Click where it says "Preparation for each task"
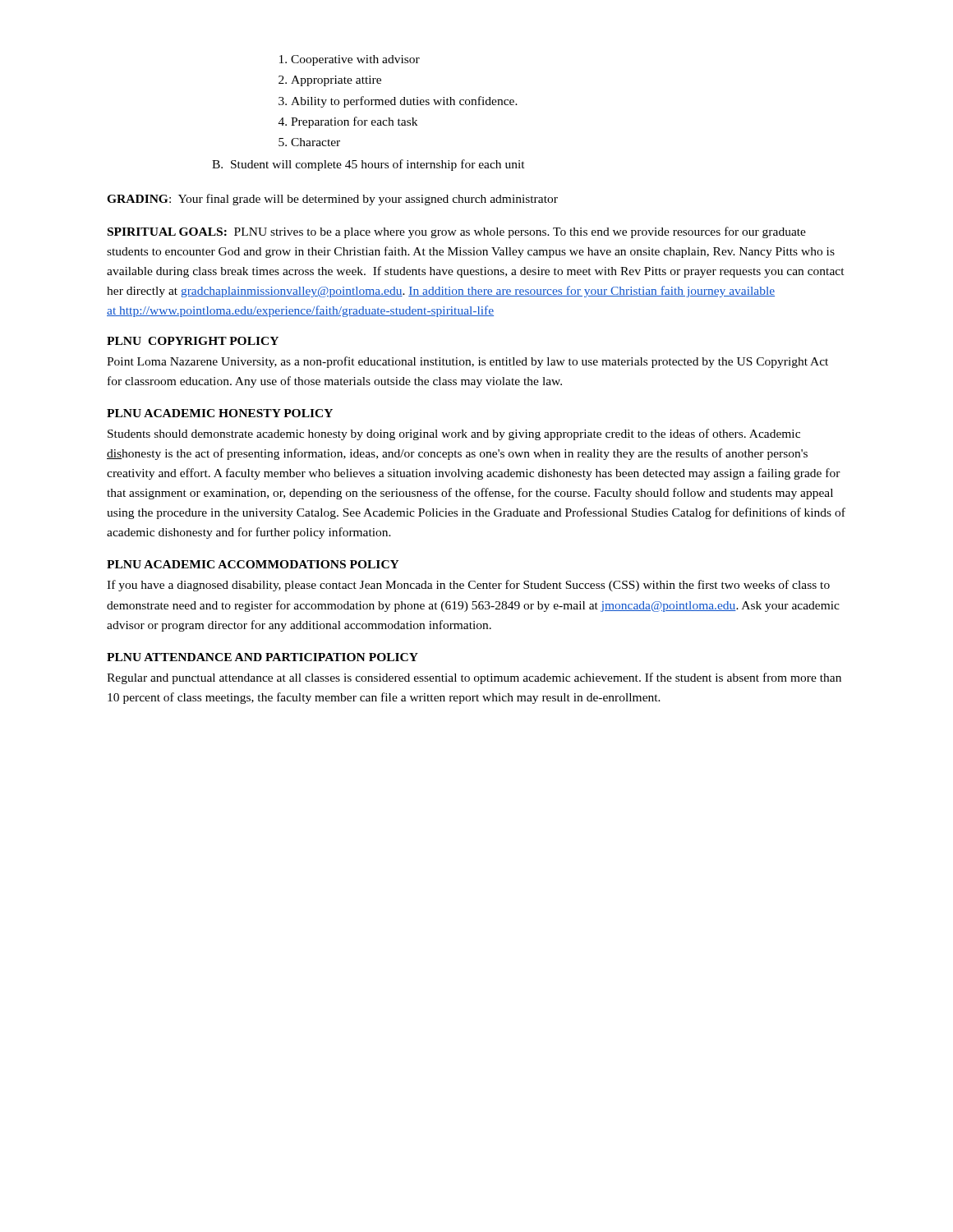 pyautogui.click(x=354, y=122)
